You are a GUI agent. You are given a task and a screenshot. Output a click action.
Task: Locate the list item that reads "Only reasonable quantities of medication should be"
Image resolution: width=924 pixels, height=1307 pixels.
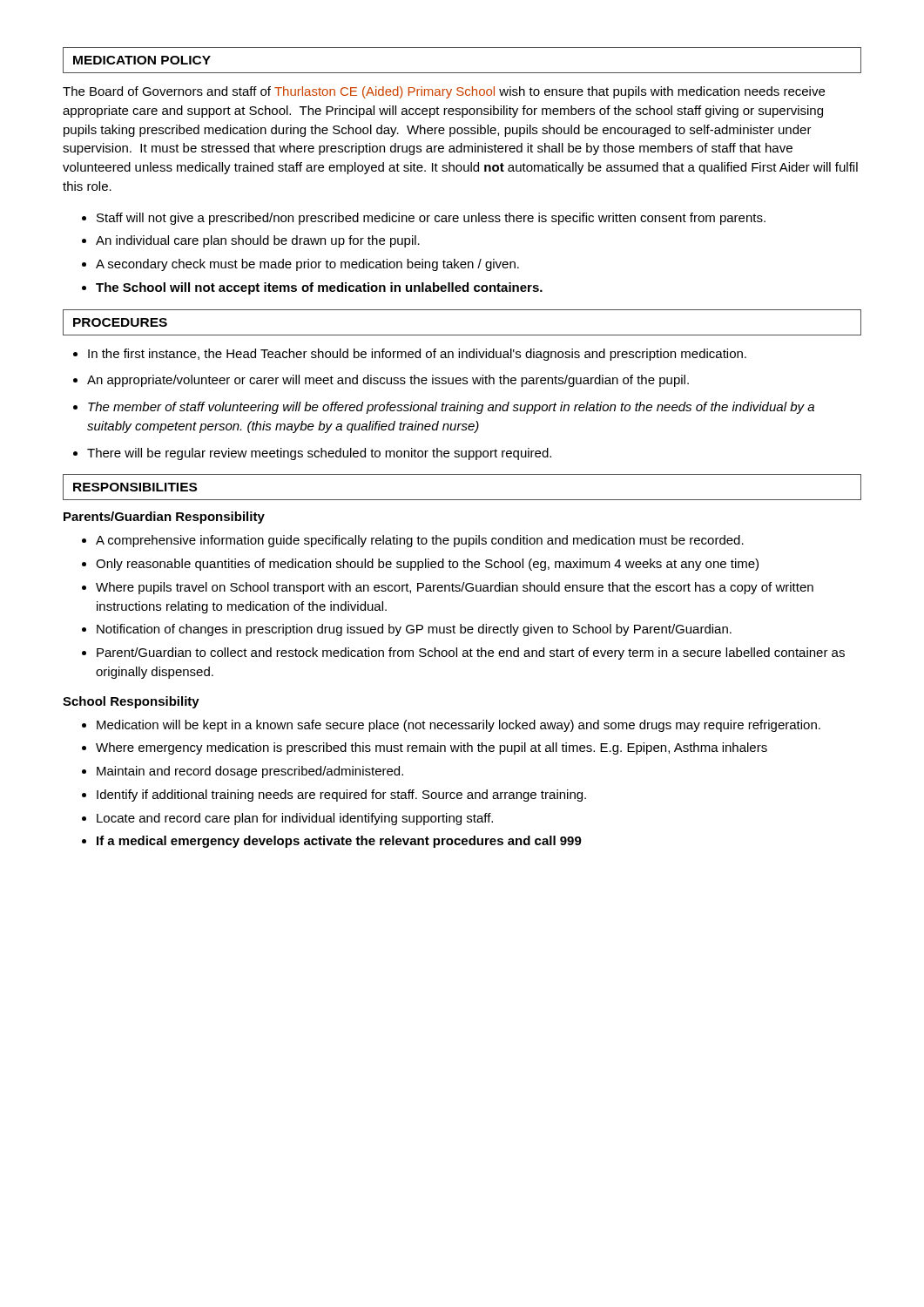pyautogui.click(x=479, y=564)
